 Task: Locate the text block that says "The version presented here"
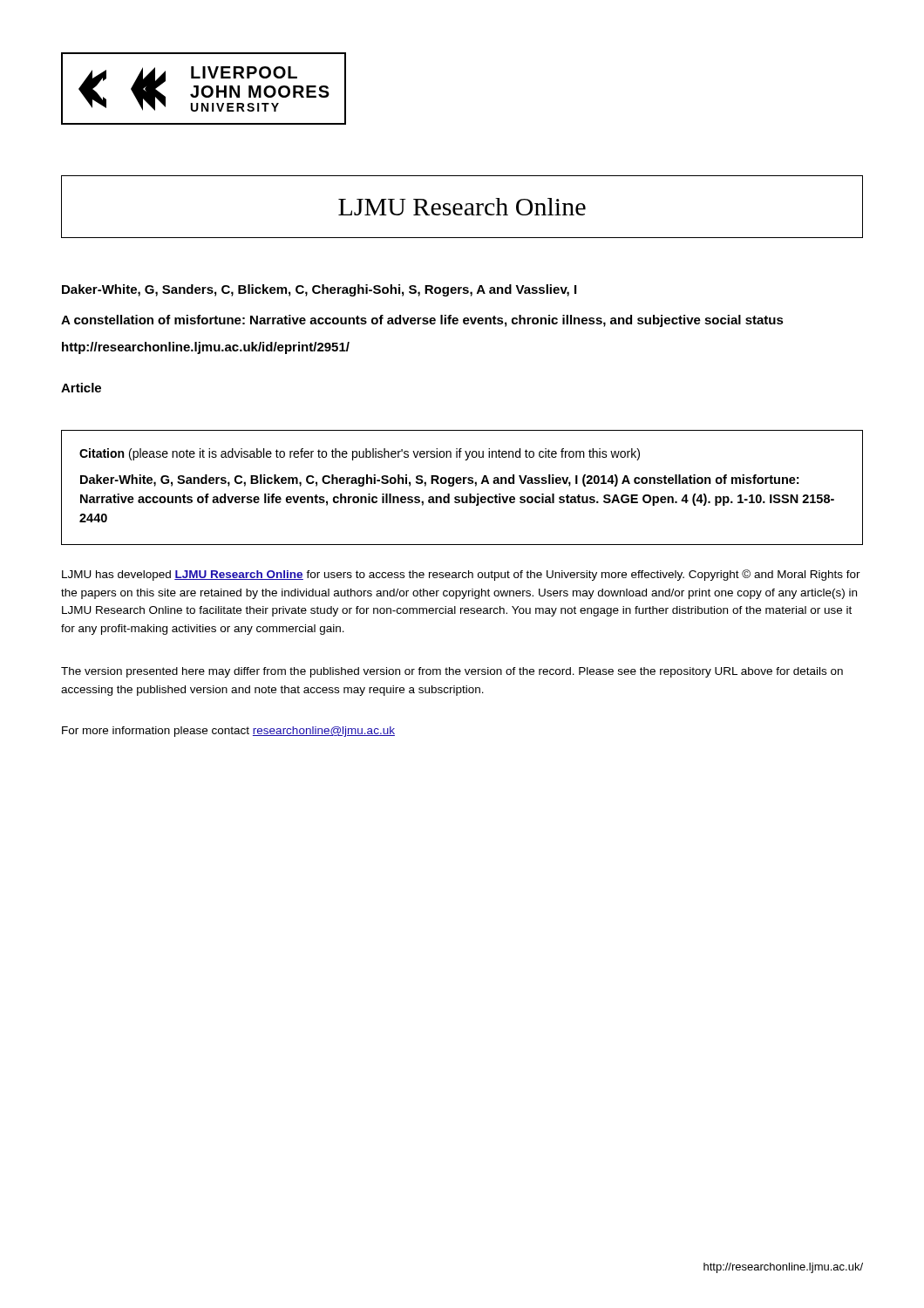(452, 680)
